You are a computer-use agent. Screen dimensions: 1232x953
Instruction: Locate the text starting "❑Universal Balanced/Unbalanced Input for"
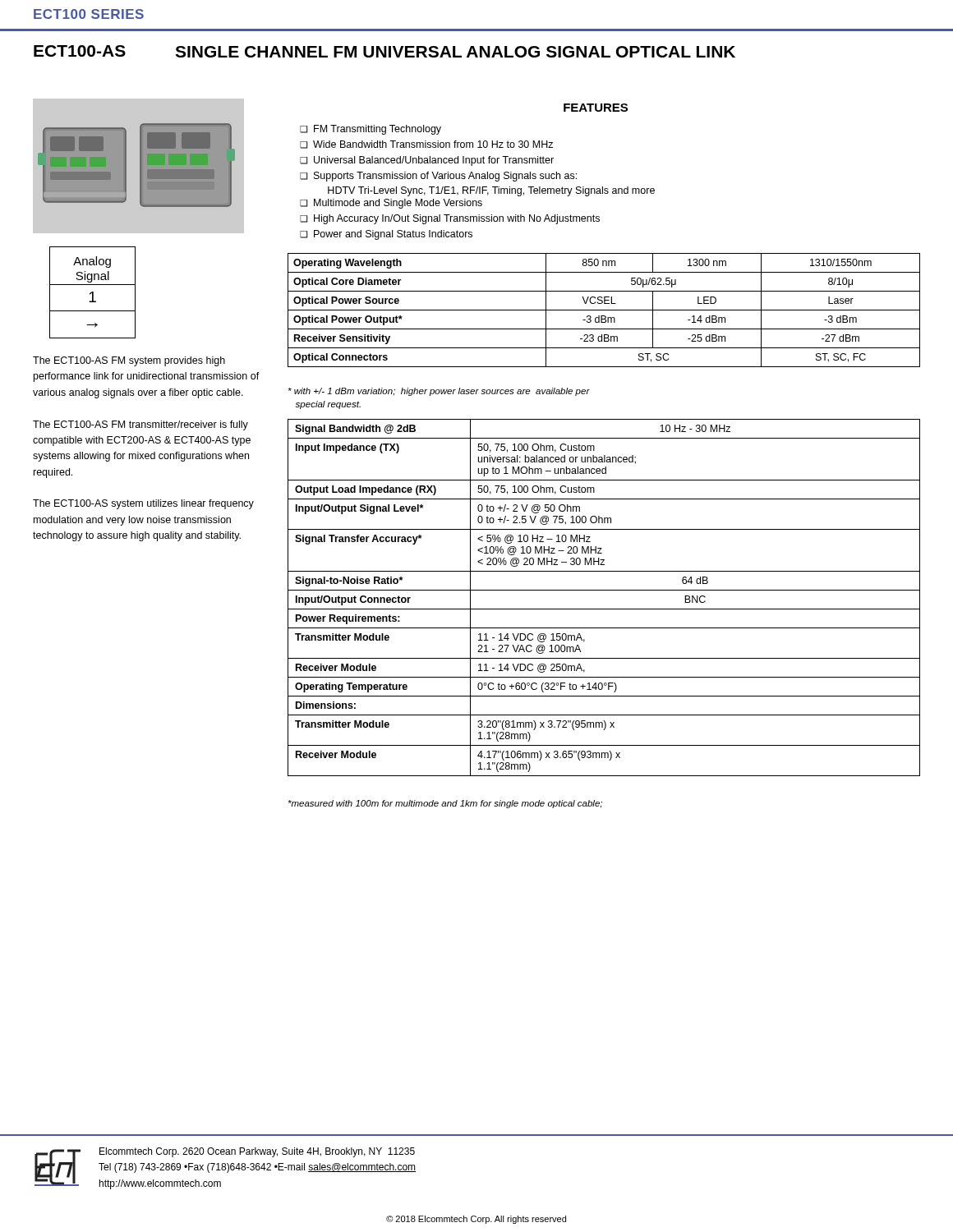point(427,160)
